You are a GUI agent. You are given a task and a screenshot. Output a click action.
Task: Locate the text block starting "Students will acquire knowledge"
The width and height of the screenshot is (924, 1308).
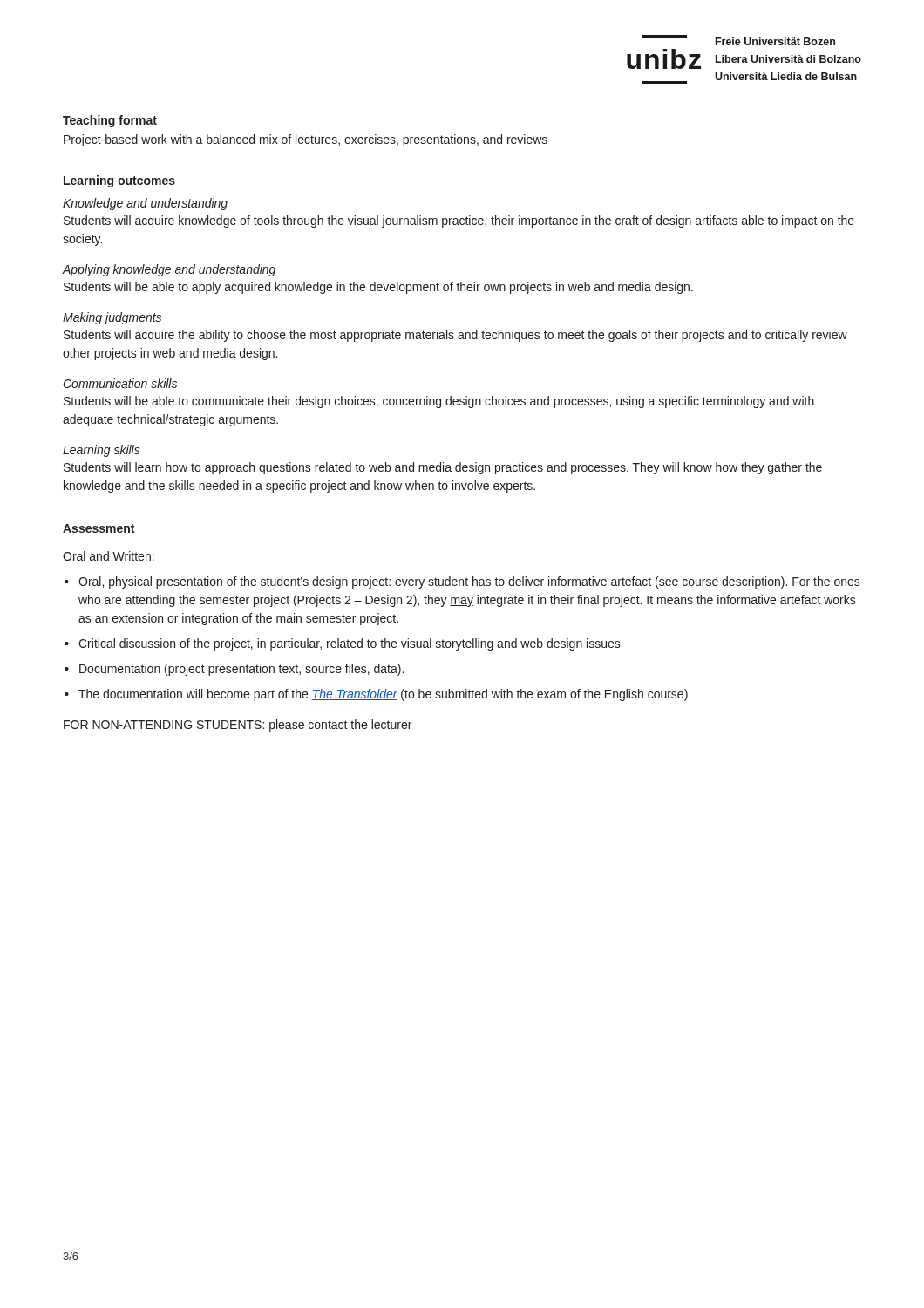pyautogui.click(x=459, y=230)
